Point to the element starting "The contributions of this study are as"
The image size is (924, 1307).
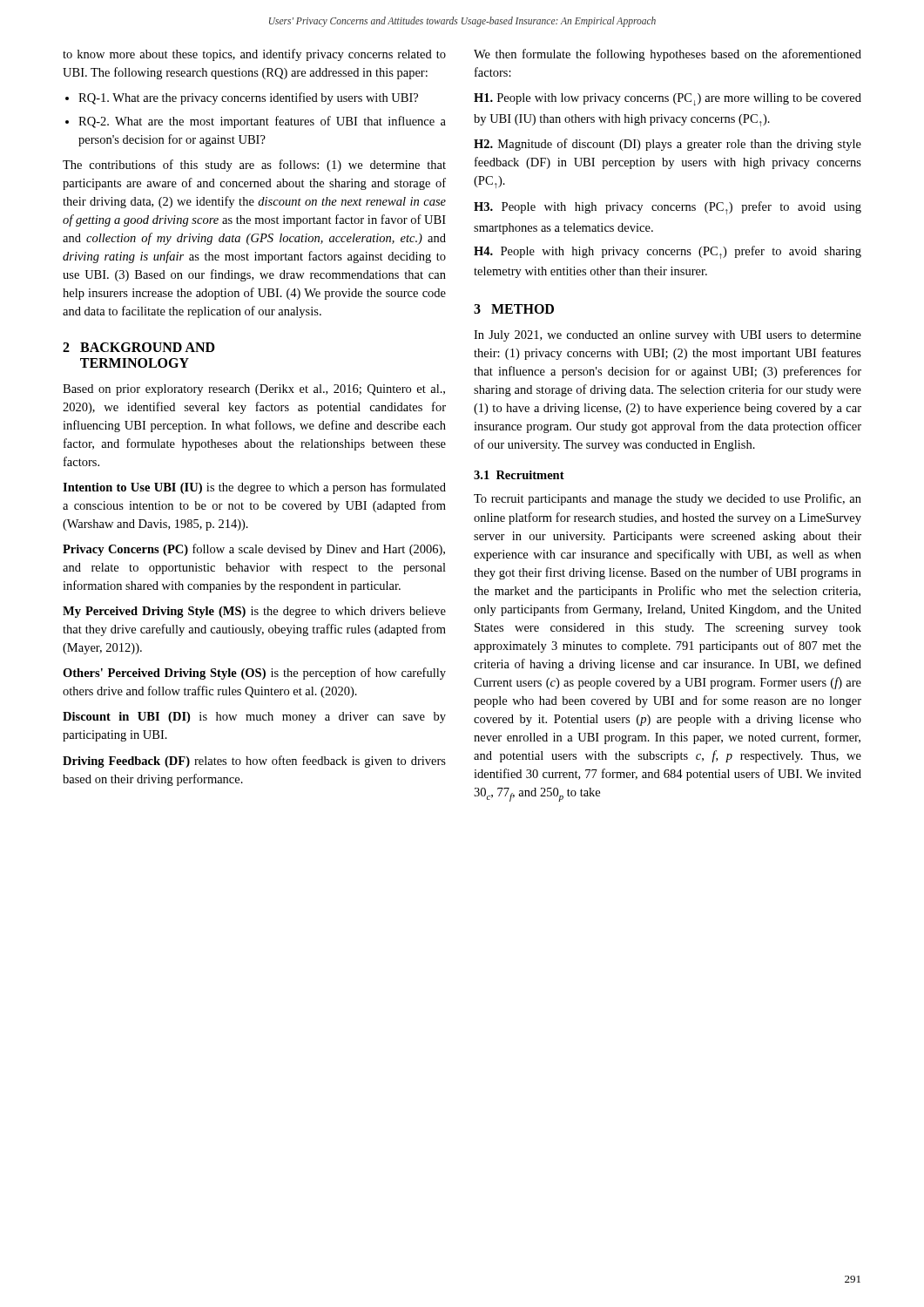coord(254,238)
